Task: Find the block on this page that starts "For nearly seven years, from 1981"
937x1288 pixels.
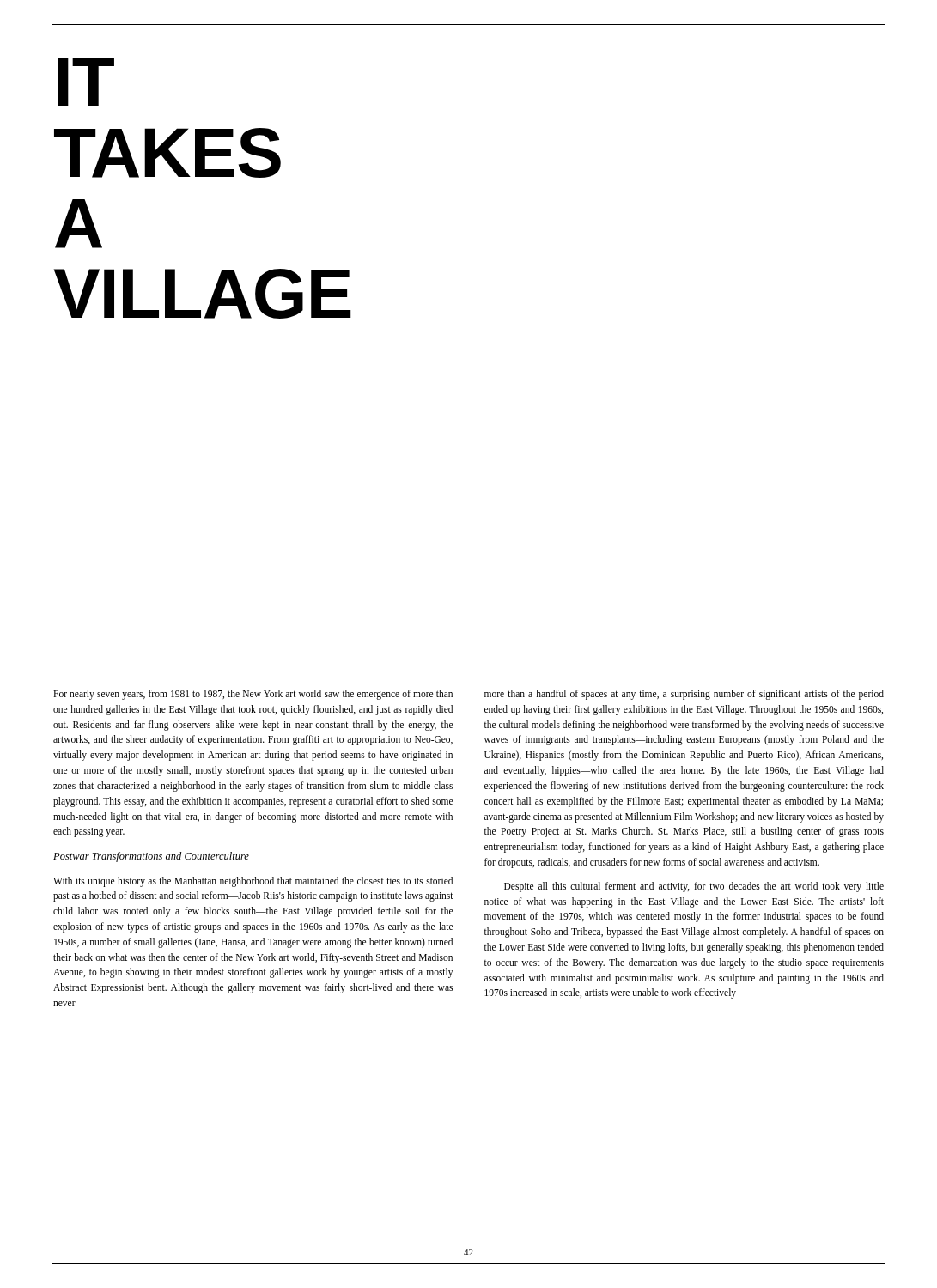Action: tap(253, 849)
